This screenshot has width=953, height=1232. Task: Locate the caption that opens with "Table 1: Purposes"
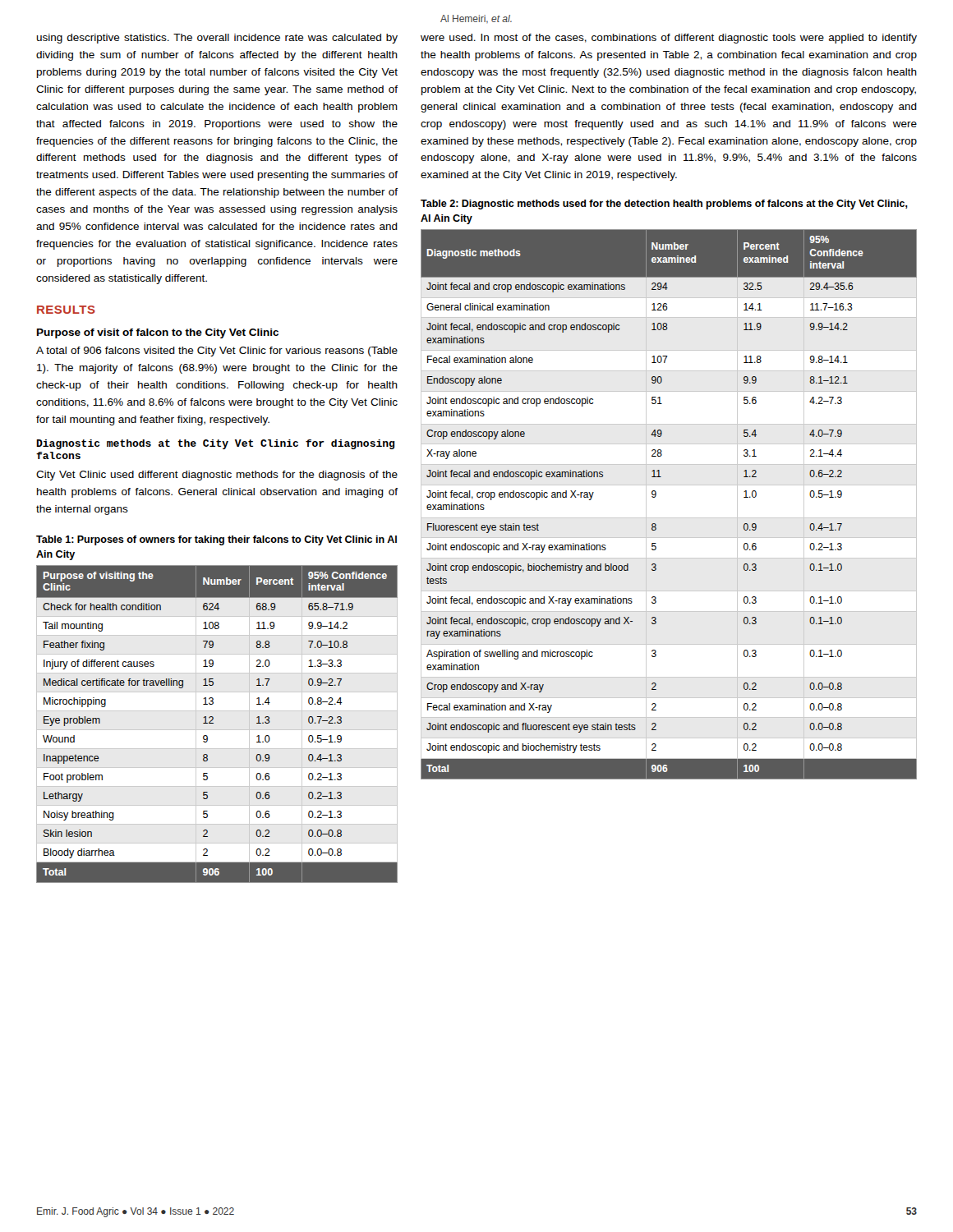click(217, 547)
